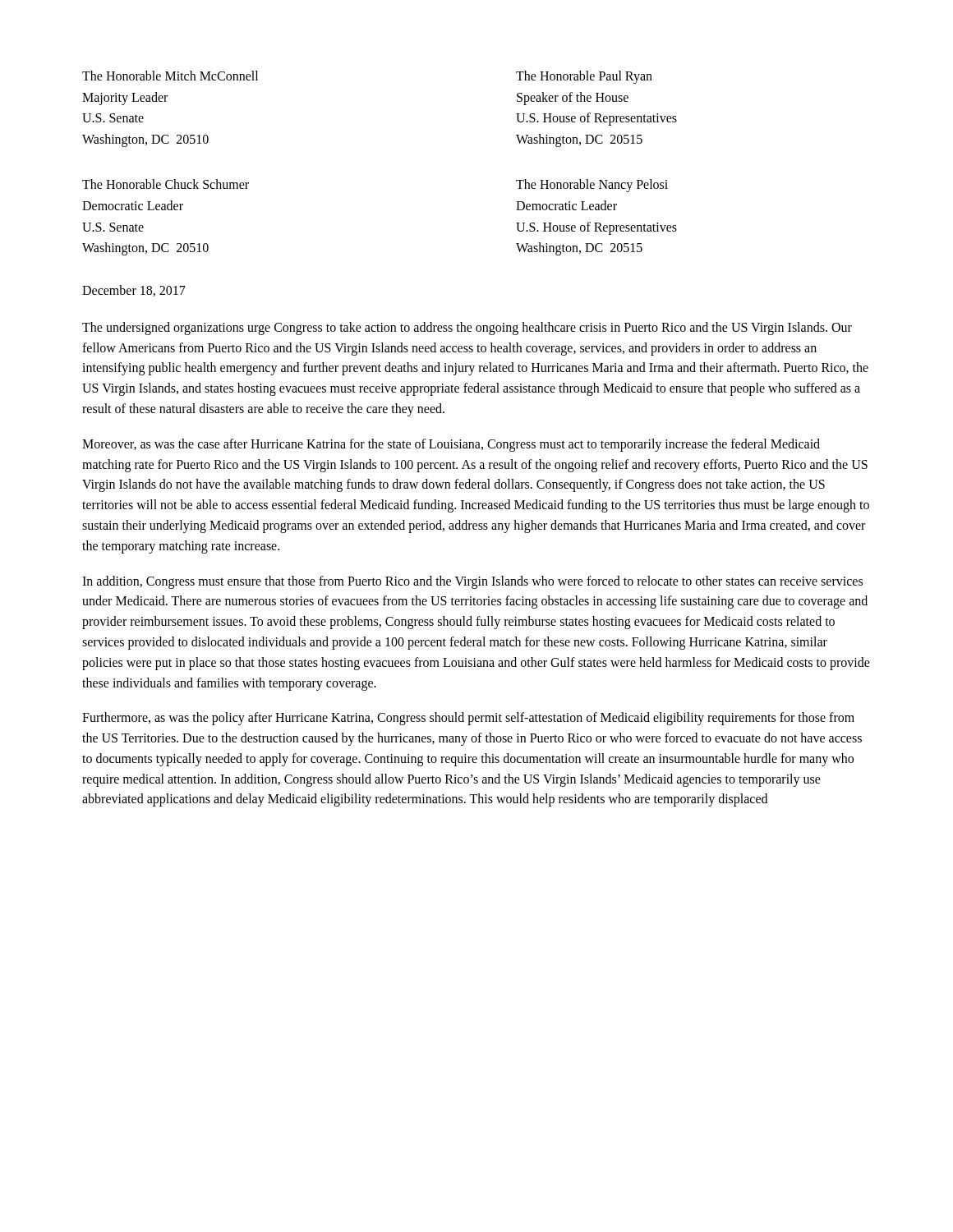Find the text block containing "The undersigned organizations urge"
The image size is (953, 1232).
[x=475, y=368]
